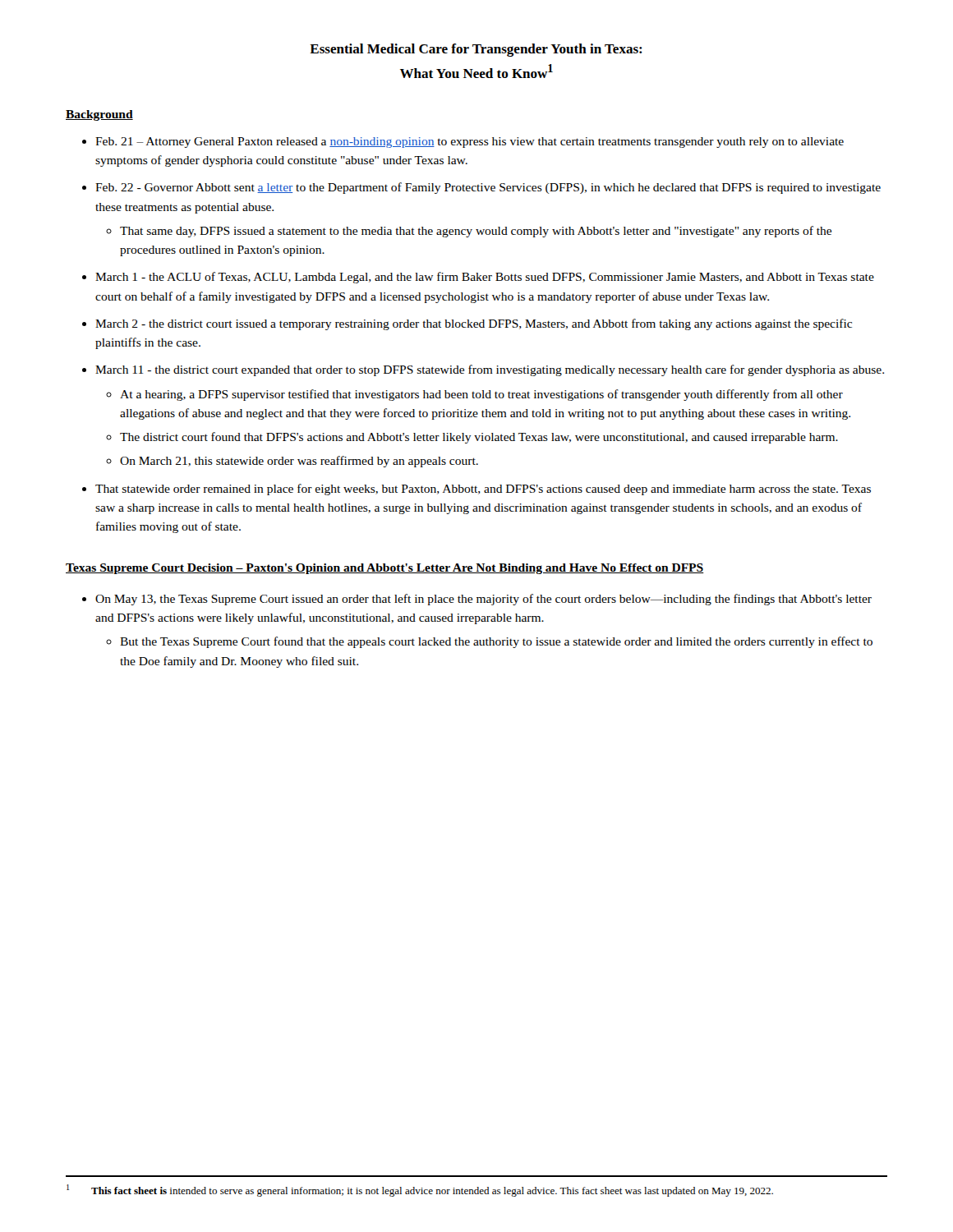Find the list item with the text "March 11 - the"

(x=491, y=416)
